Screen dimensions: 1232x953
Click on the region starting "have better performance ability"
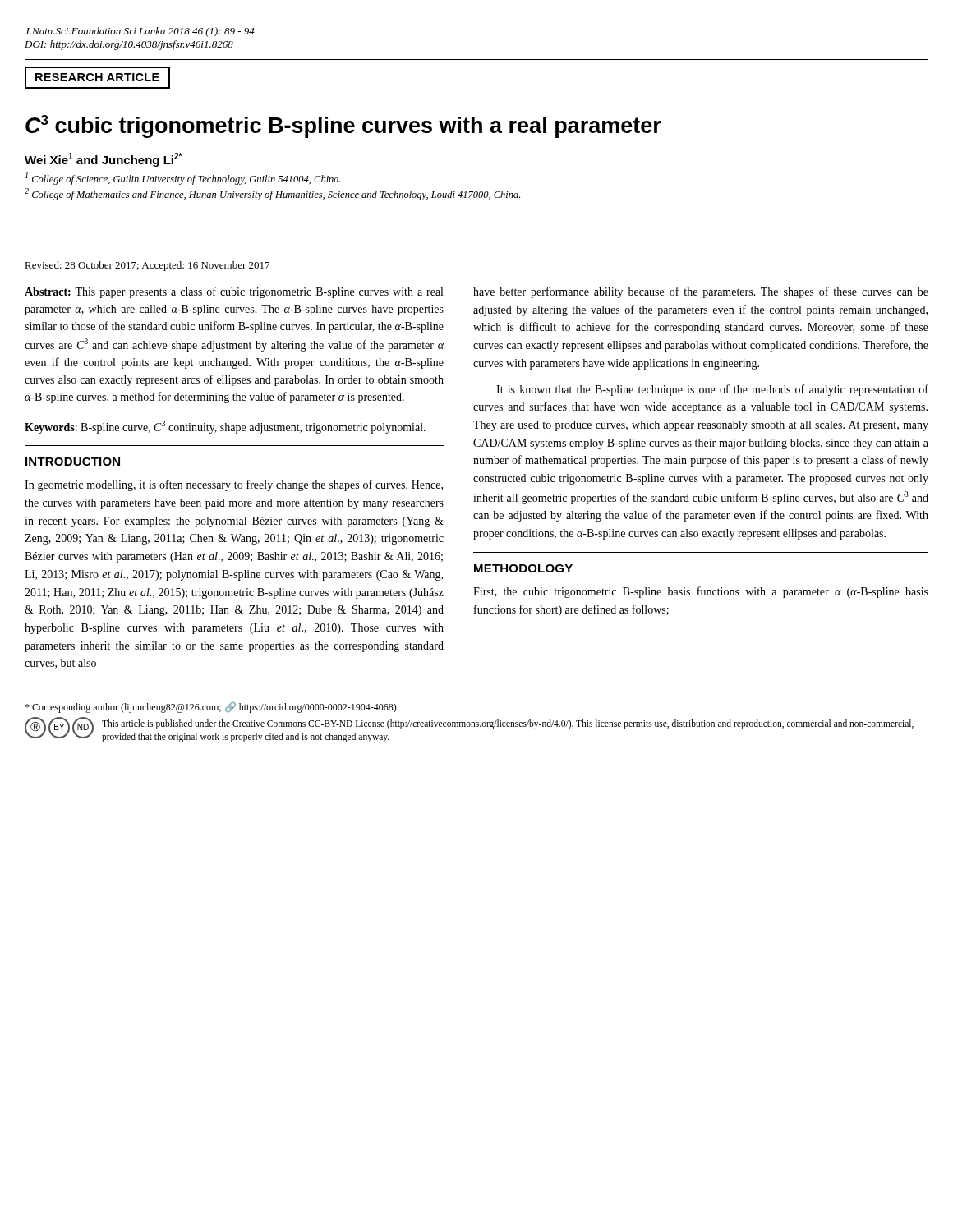(x=701, y=328)
